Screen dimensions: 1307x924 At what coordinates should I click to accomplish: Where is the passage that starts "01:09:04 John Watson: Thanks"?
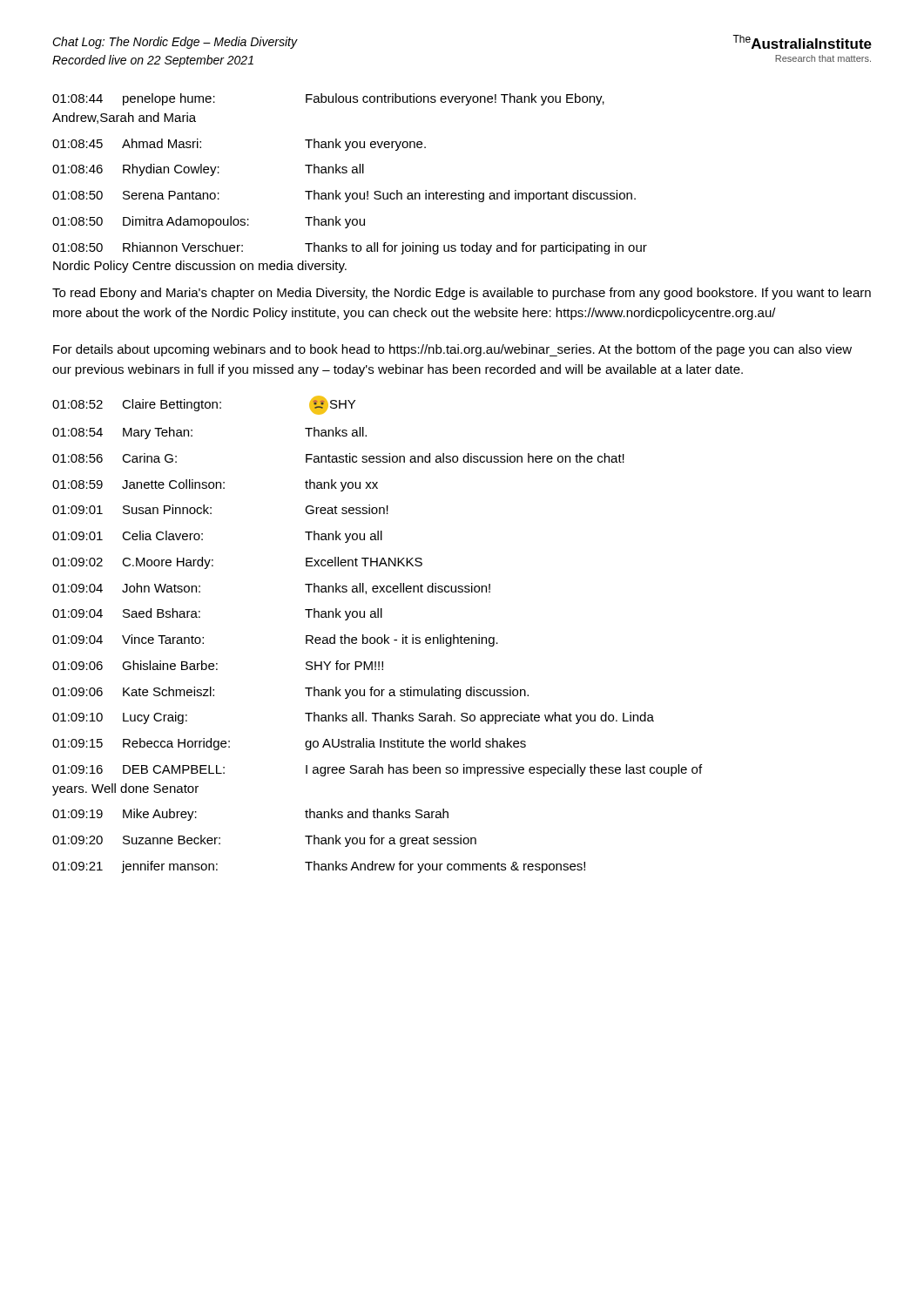coord(462,588)
